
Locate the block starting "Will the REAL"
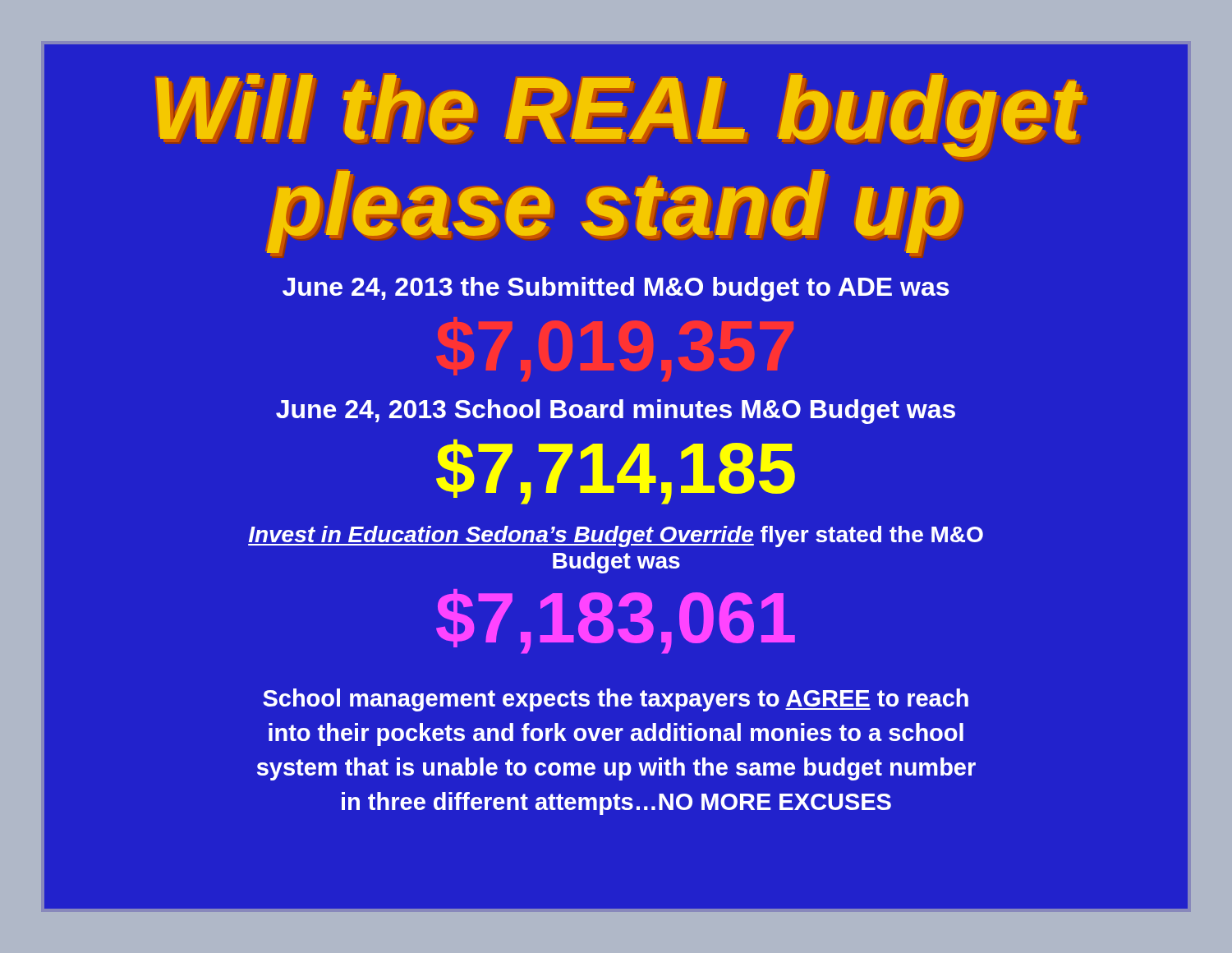click(x=616, y=157)
